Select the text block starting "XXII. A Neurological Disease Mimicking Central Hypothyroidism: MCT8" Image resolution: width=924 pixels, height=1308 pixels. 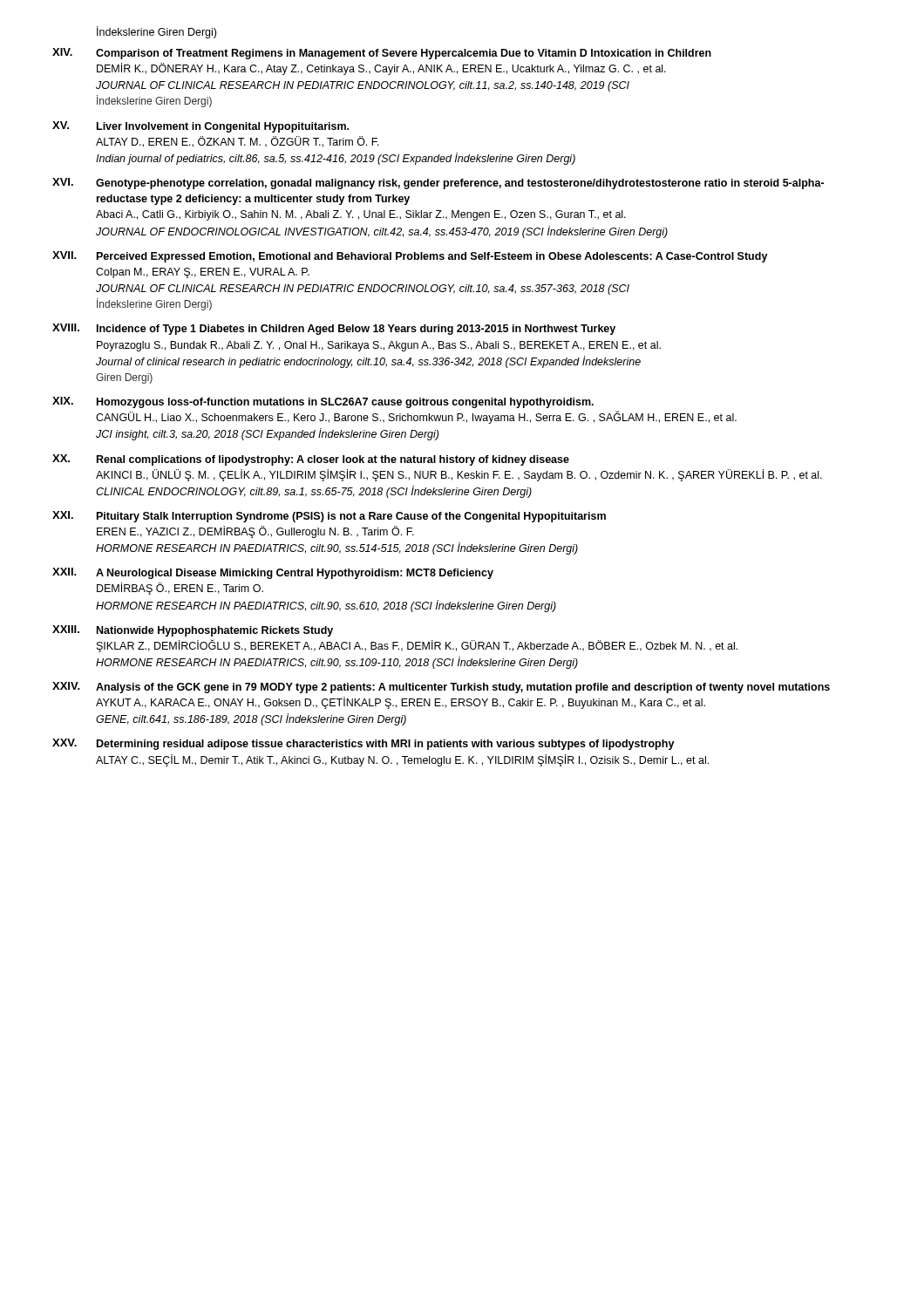(273, 573)
